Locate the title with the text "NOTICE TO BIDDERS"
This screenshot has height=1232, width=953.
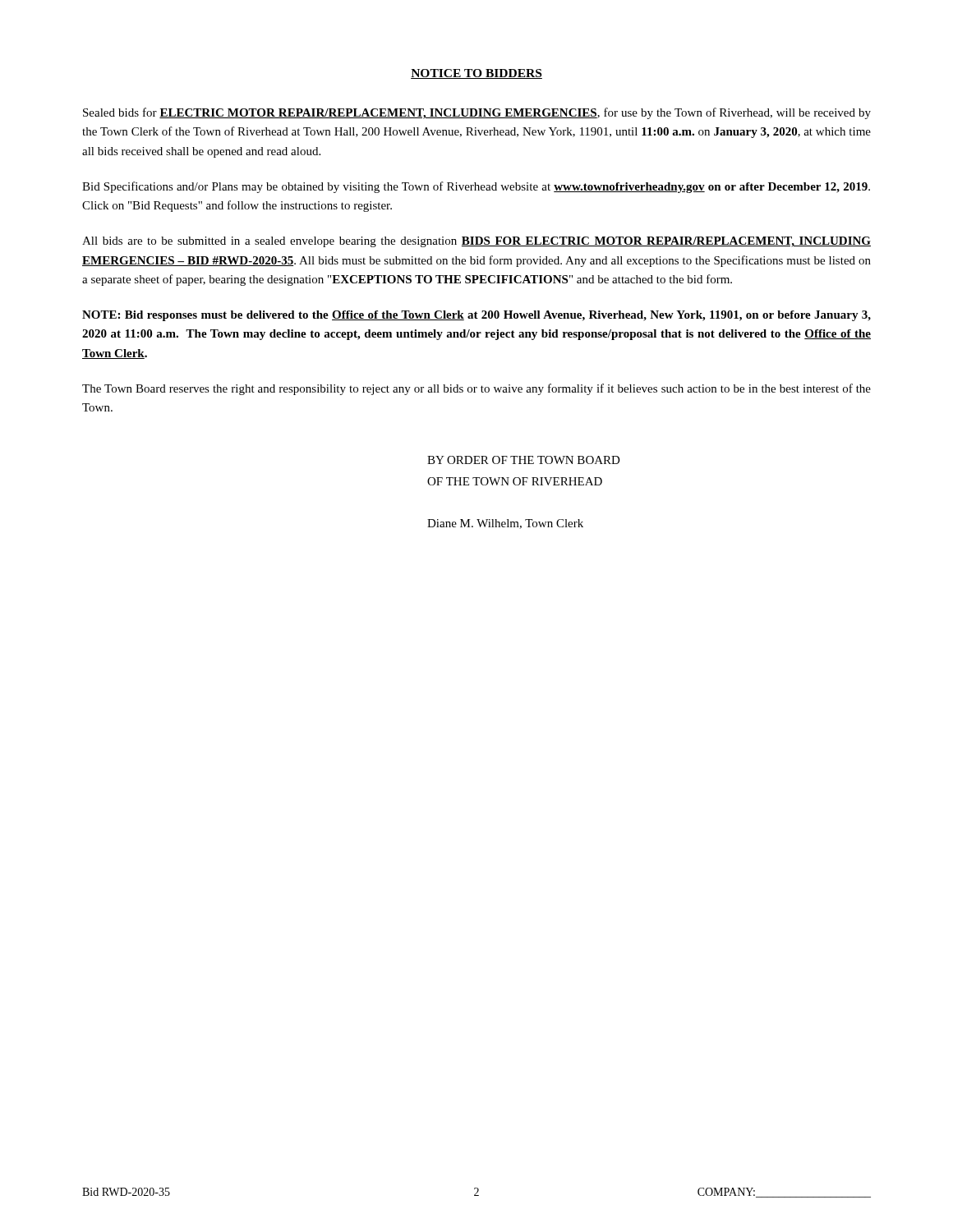(x=476, y=73)
